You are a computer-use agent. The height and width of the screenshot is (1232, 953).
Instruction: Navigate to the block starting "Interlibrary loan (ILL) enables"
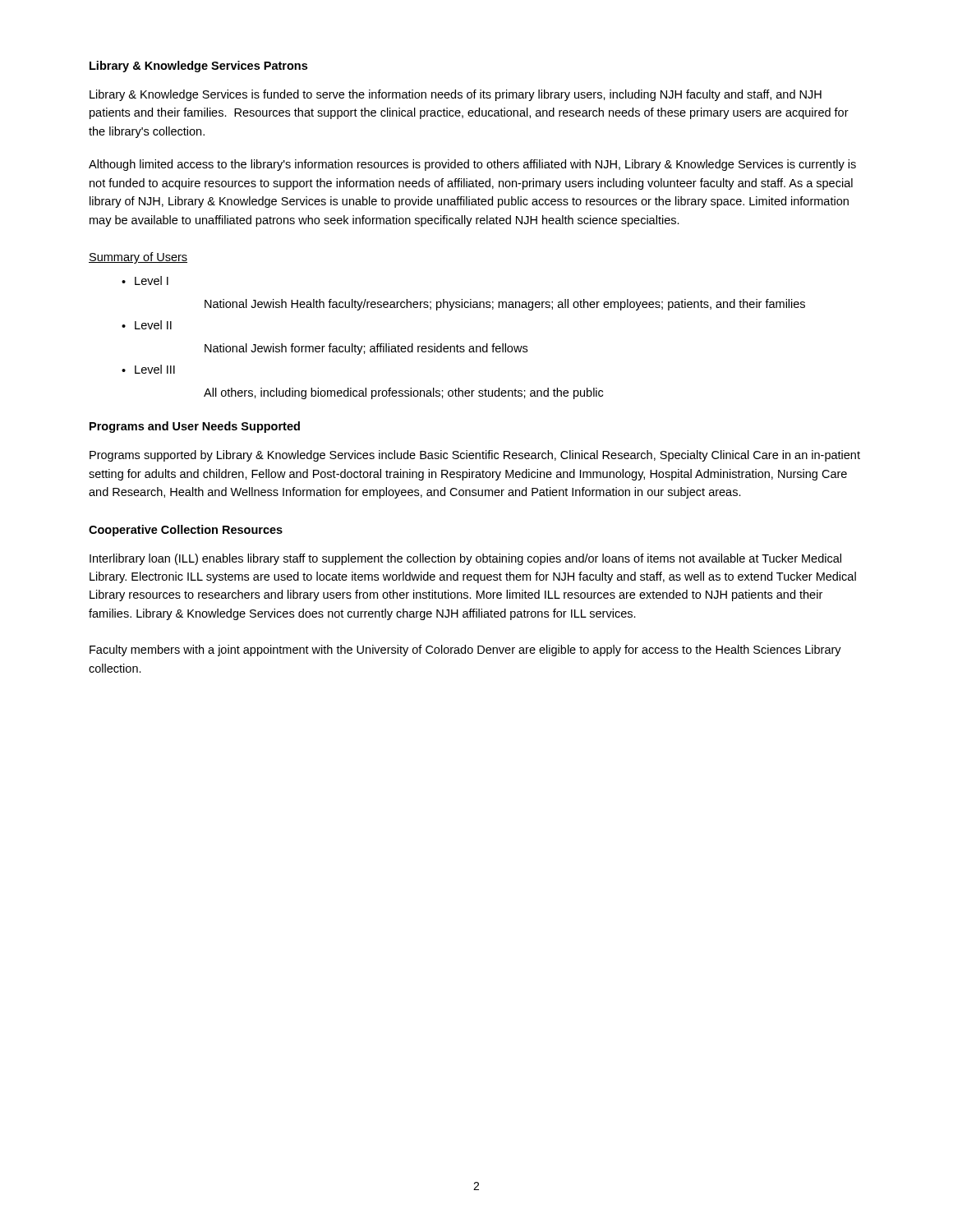tap(473, 586)
